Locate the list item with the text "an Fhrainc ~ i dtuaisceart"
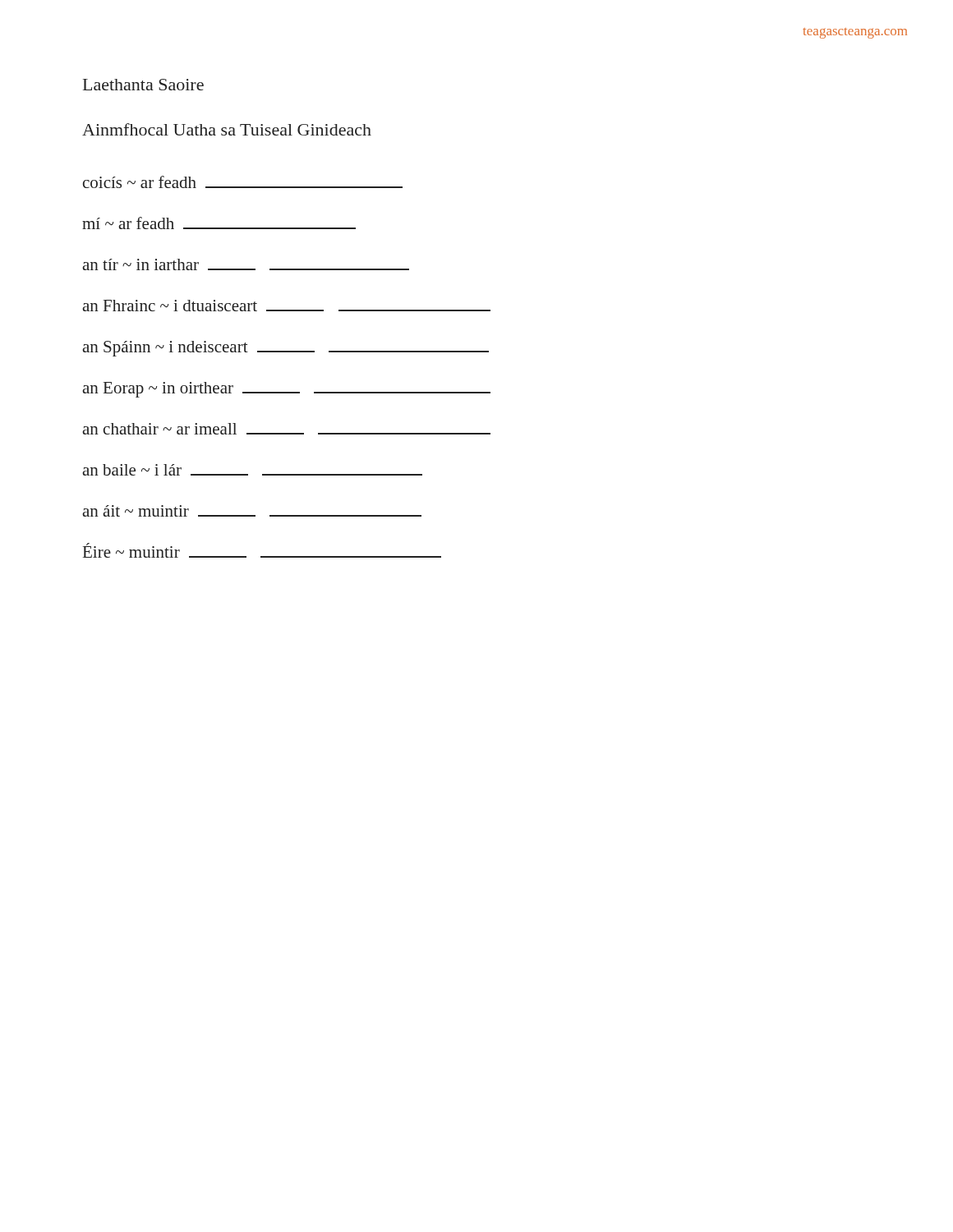 (286, 306)
